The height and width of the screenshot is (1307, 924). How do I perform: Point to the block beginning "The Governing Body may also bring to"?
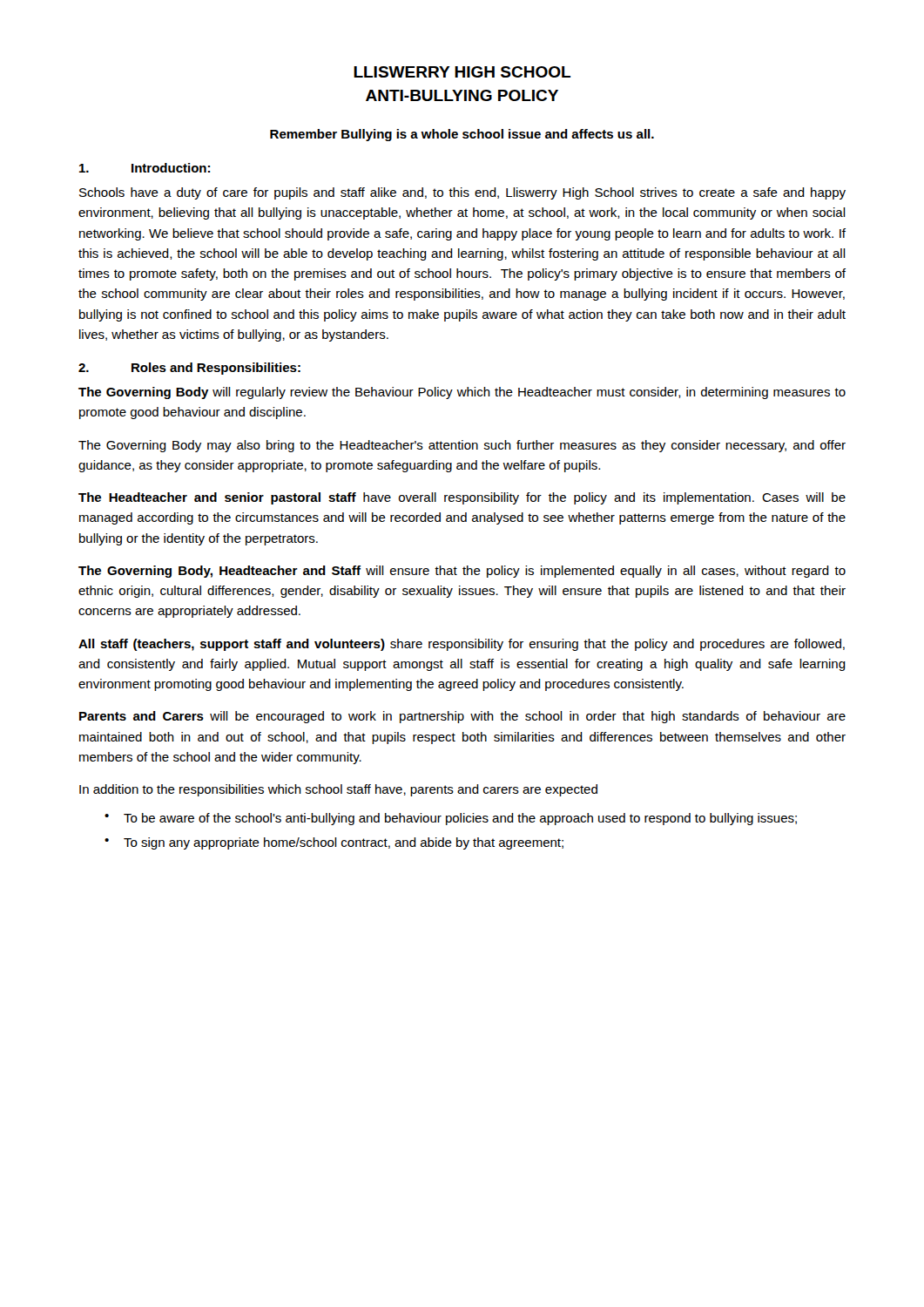(462, 455)
